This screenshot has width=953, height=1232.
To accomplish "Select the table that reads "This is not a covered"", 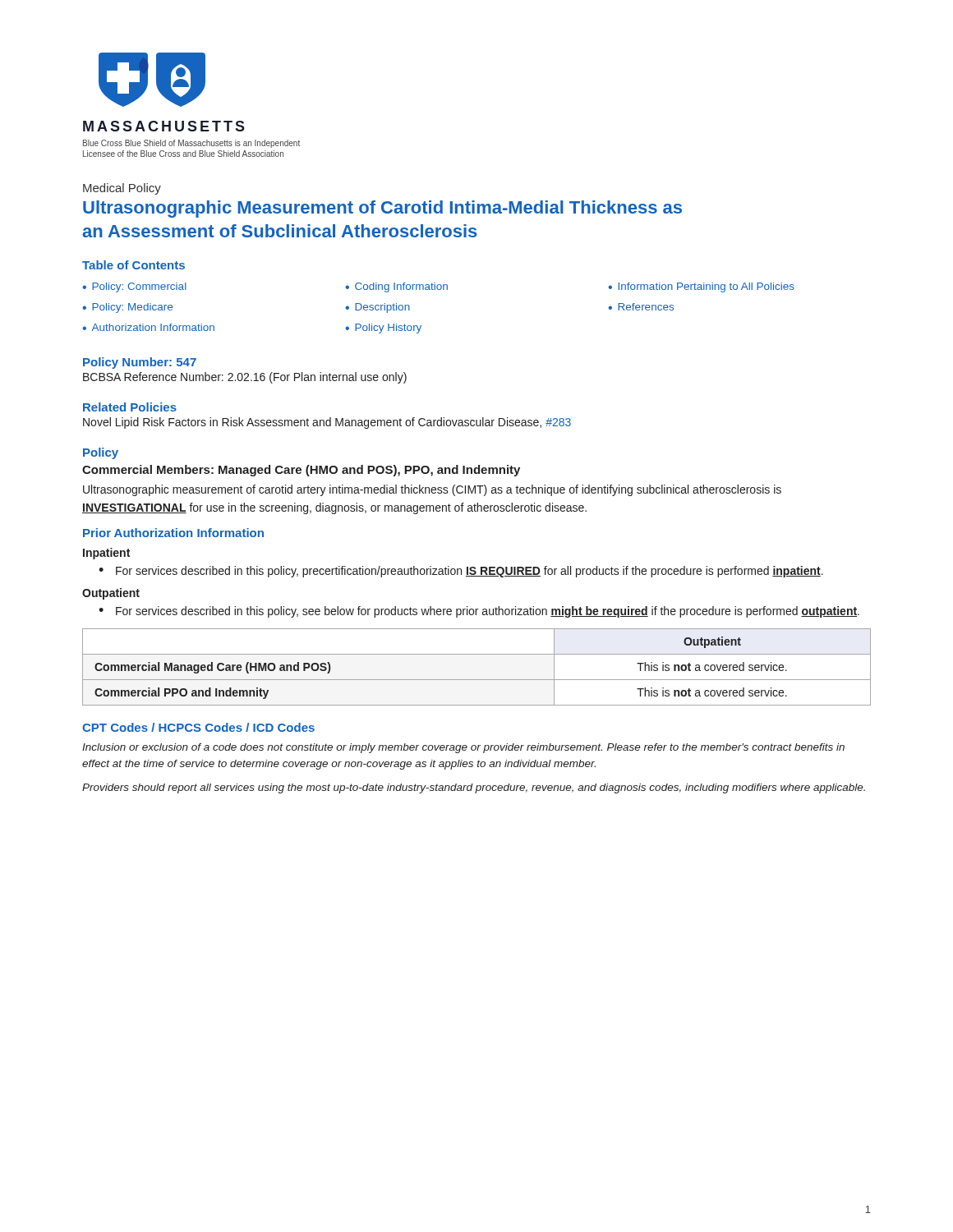I will coord(476,667).
